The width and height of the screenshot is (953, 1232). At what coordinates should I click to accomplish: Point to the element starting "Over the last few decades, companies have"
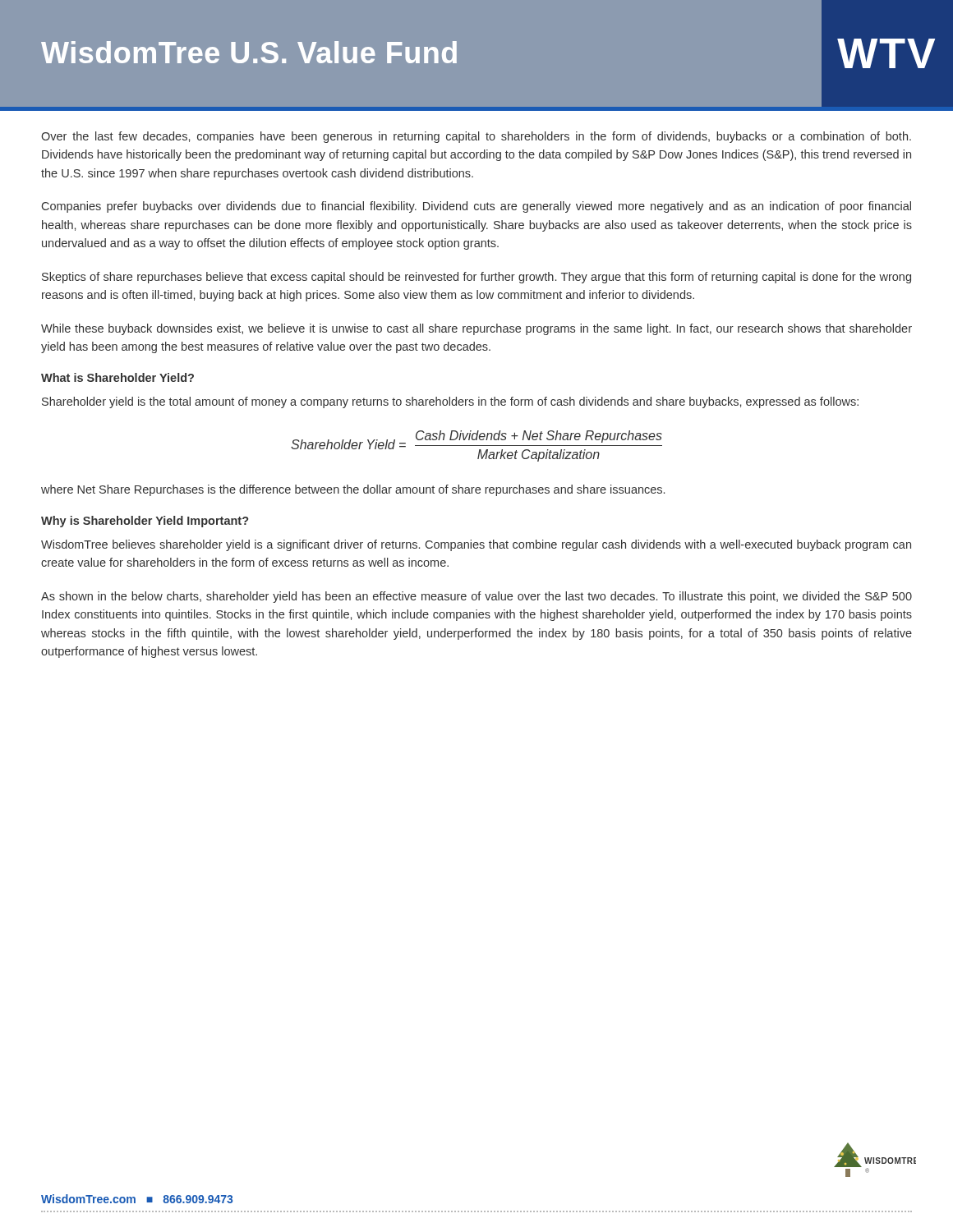[x=476, y=155]
